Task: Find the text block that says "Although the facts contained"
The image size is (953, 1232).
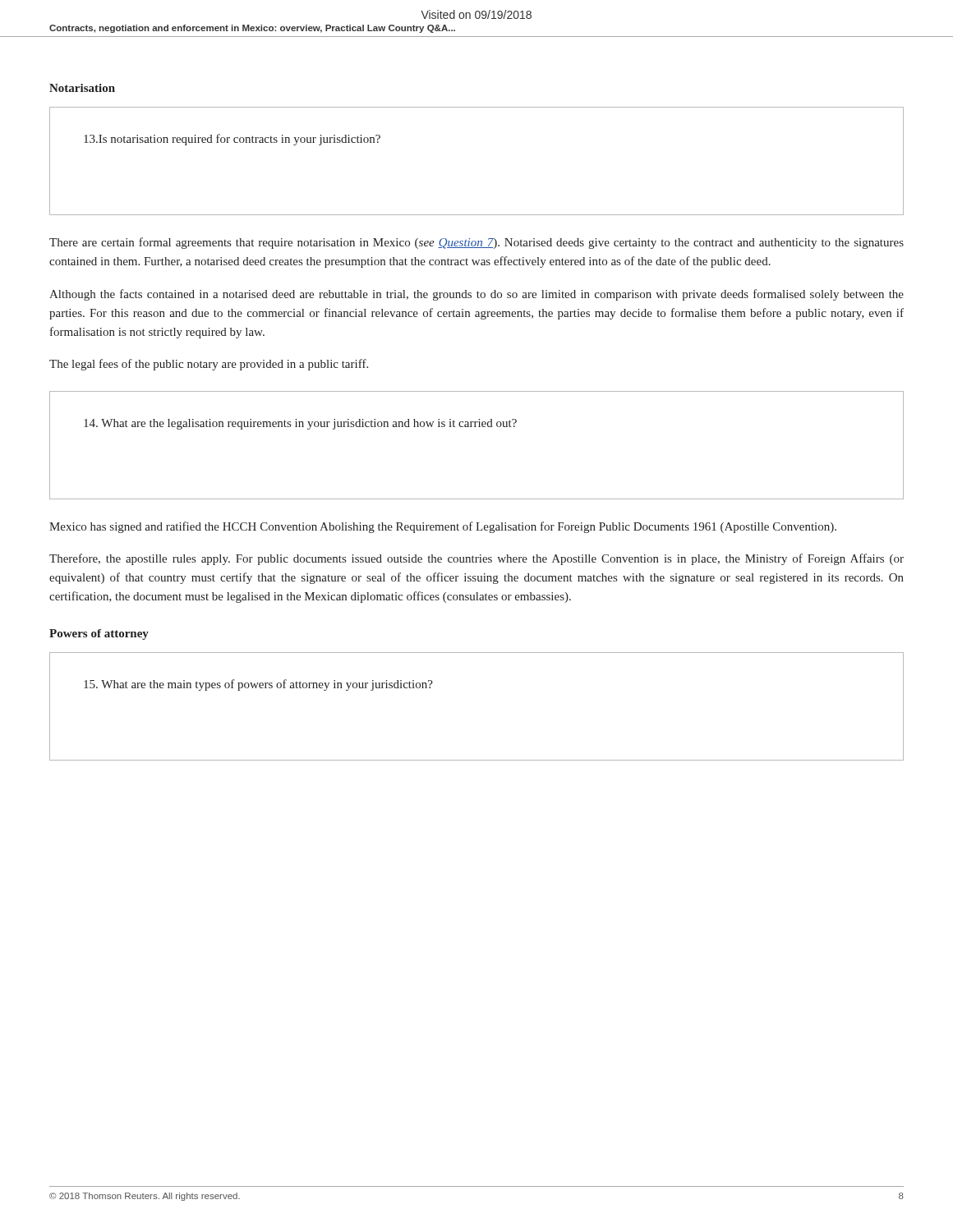Action: coord(476,313)
